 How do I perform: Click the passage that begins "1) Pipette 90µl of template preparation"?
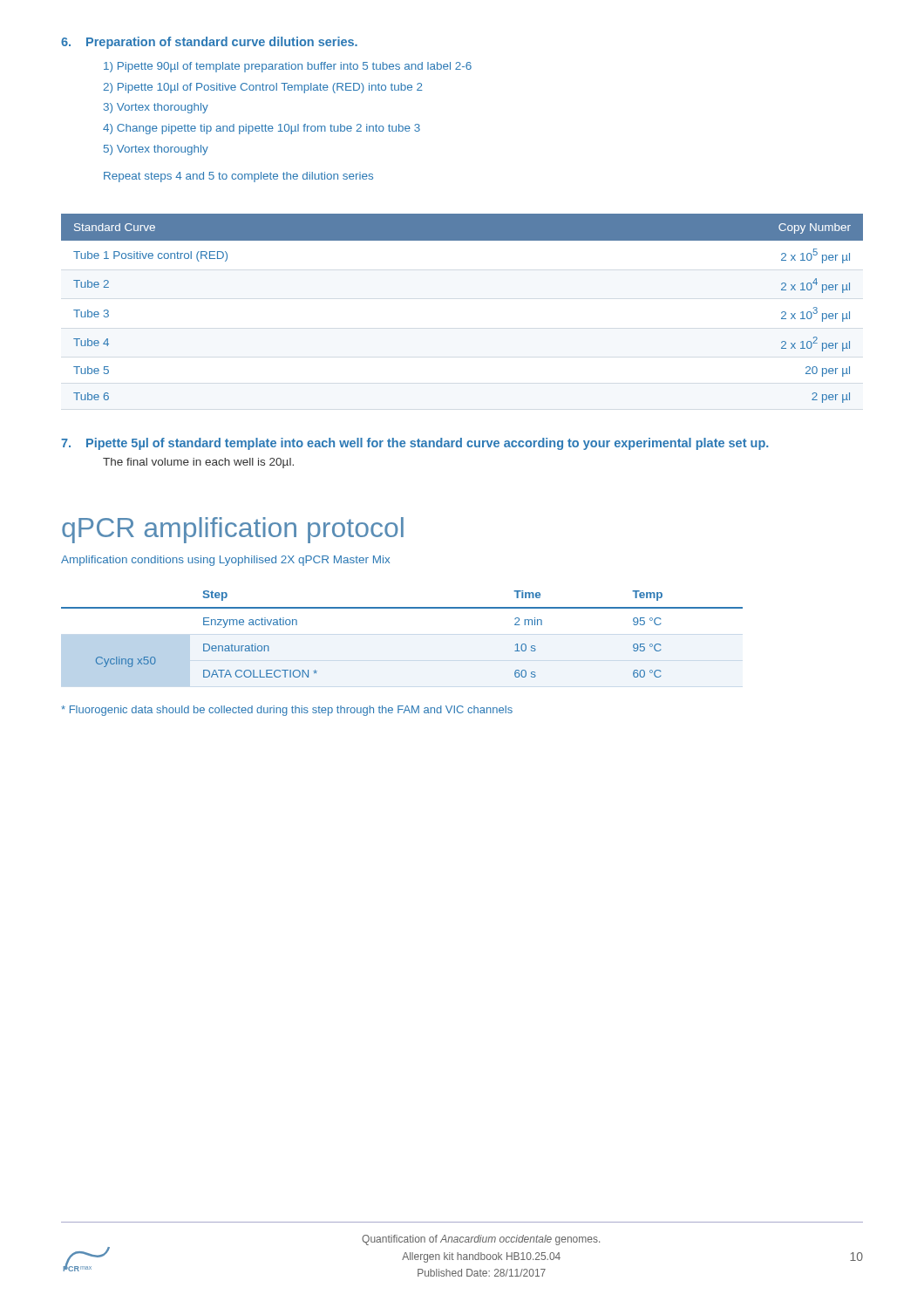pyautogui.click(x=287, y=66)
